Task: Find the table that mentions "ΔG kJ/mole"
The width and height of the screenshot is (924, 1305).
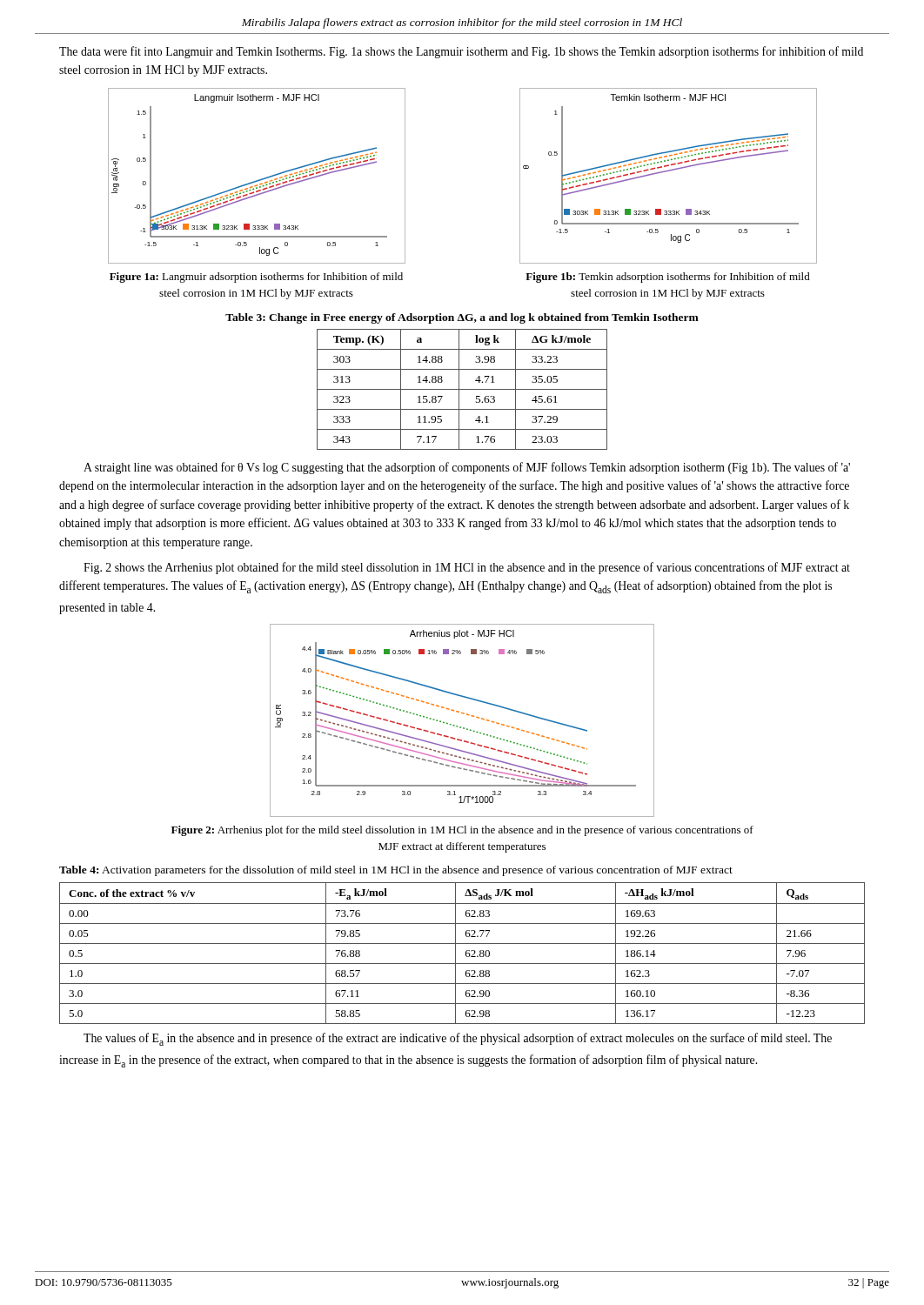Action: coord(462,389)
